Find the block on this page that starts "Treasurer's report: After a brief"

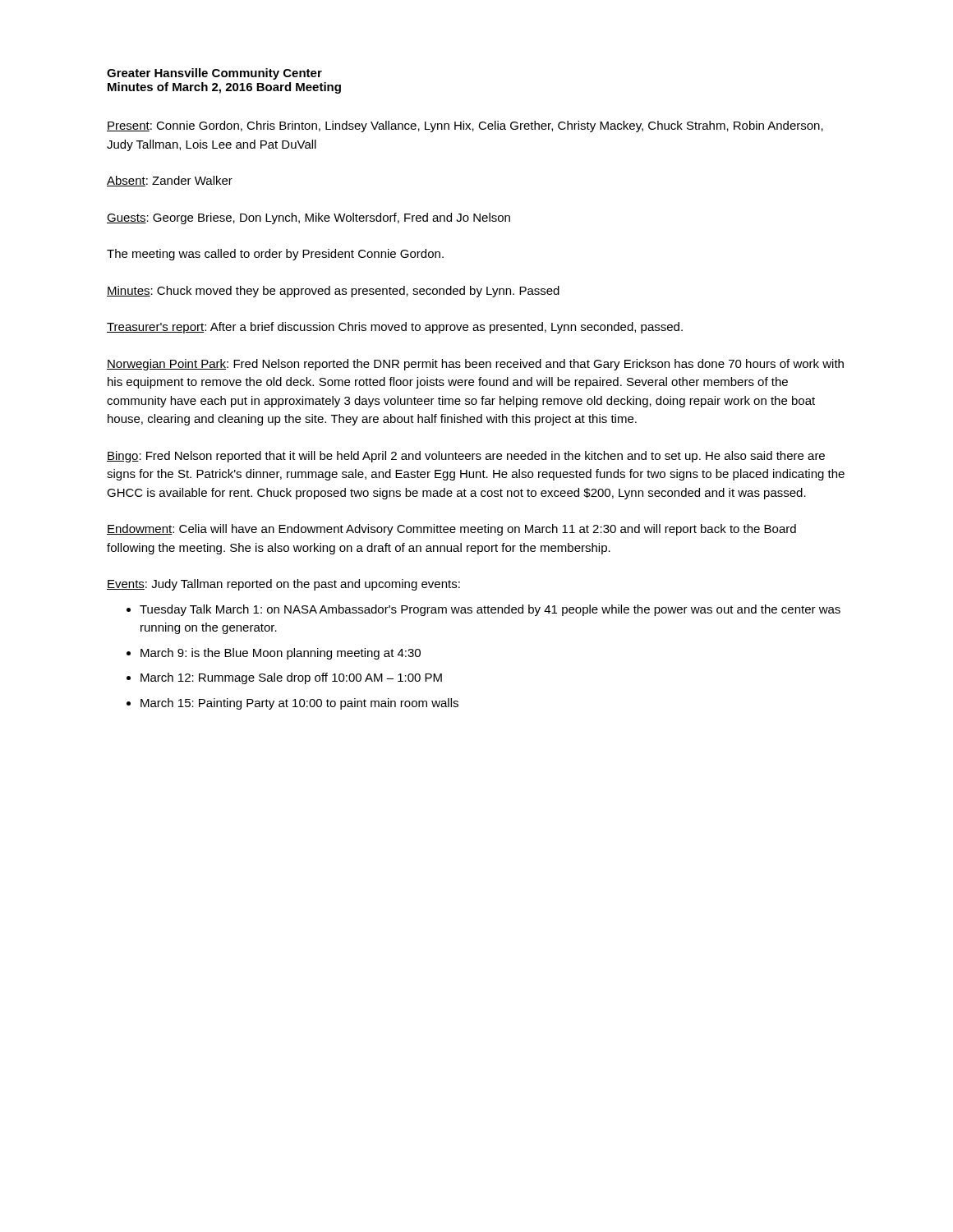click(395, 326)
